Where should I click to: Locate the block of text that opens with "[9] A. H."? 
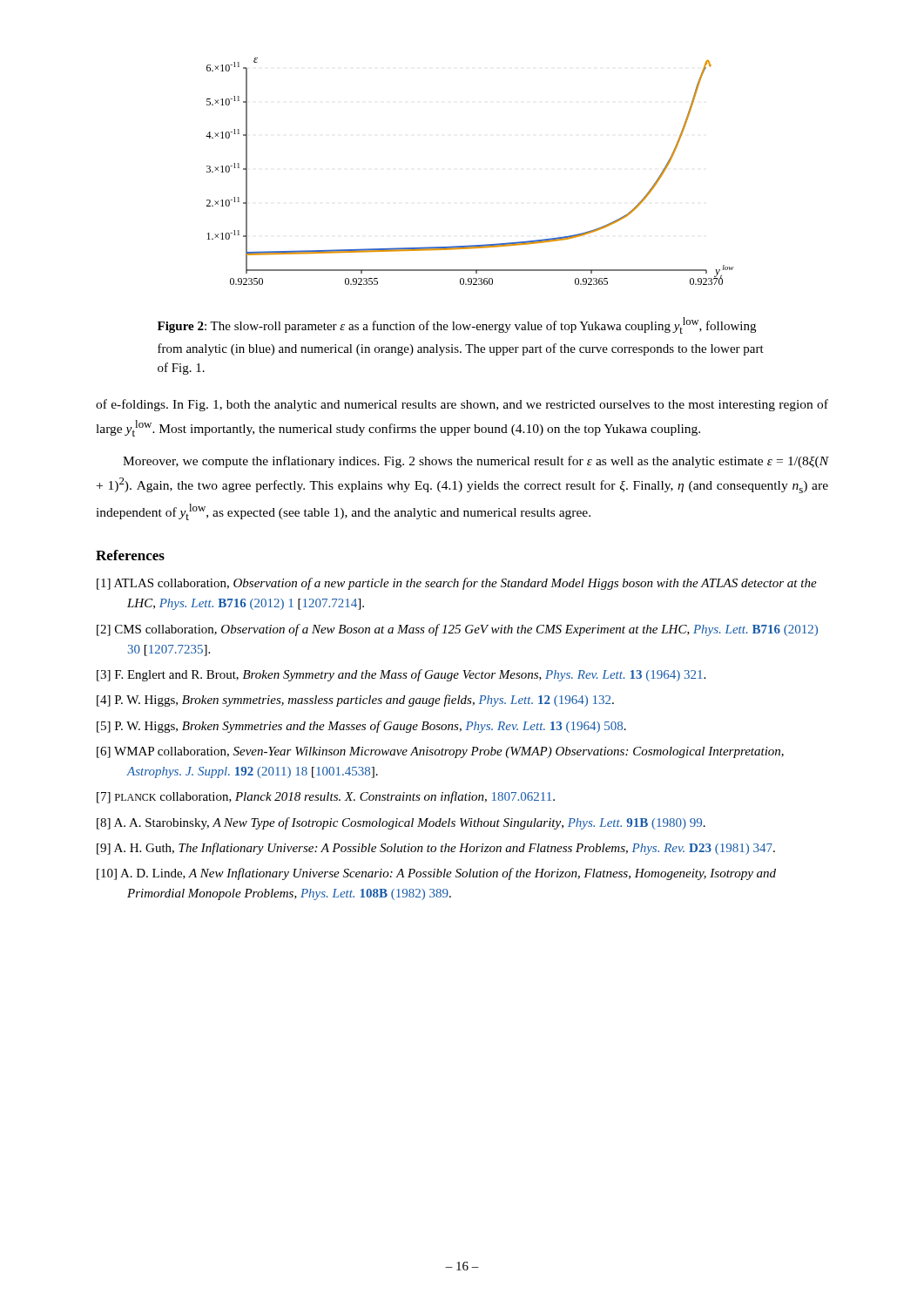tap(436, 848)
